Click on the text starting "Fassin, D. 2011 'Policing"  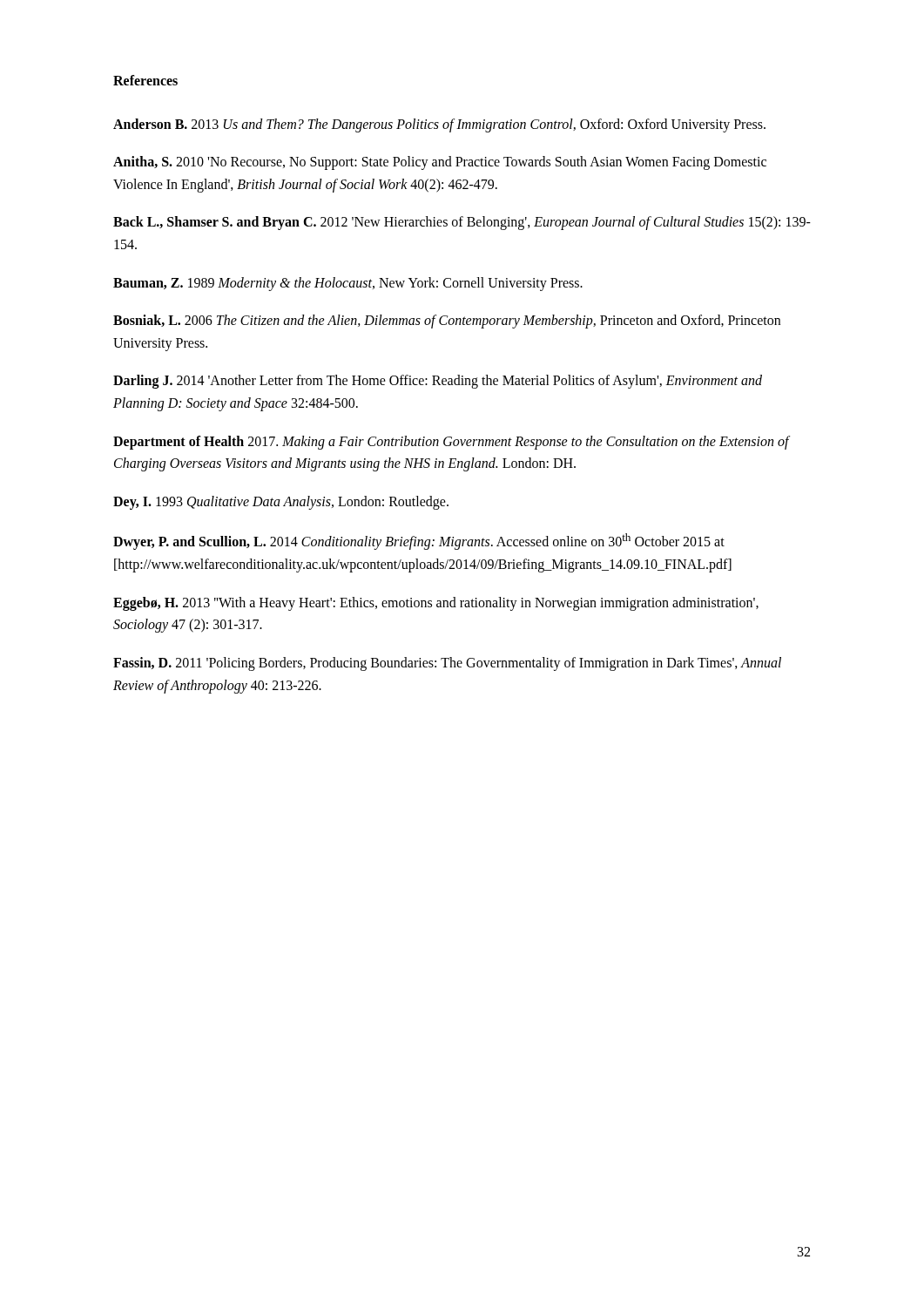(447, 674)
